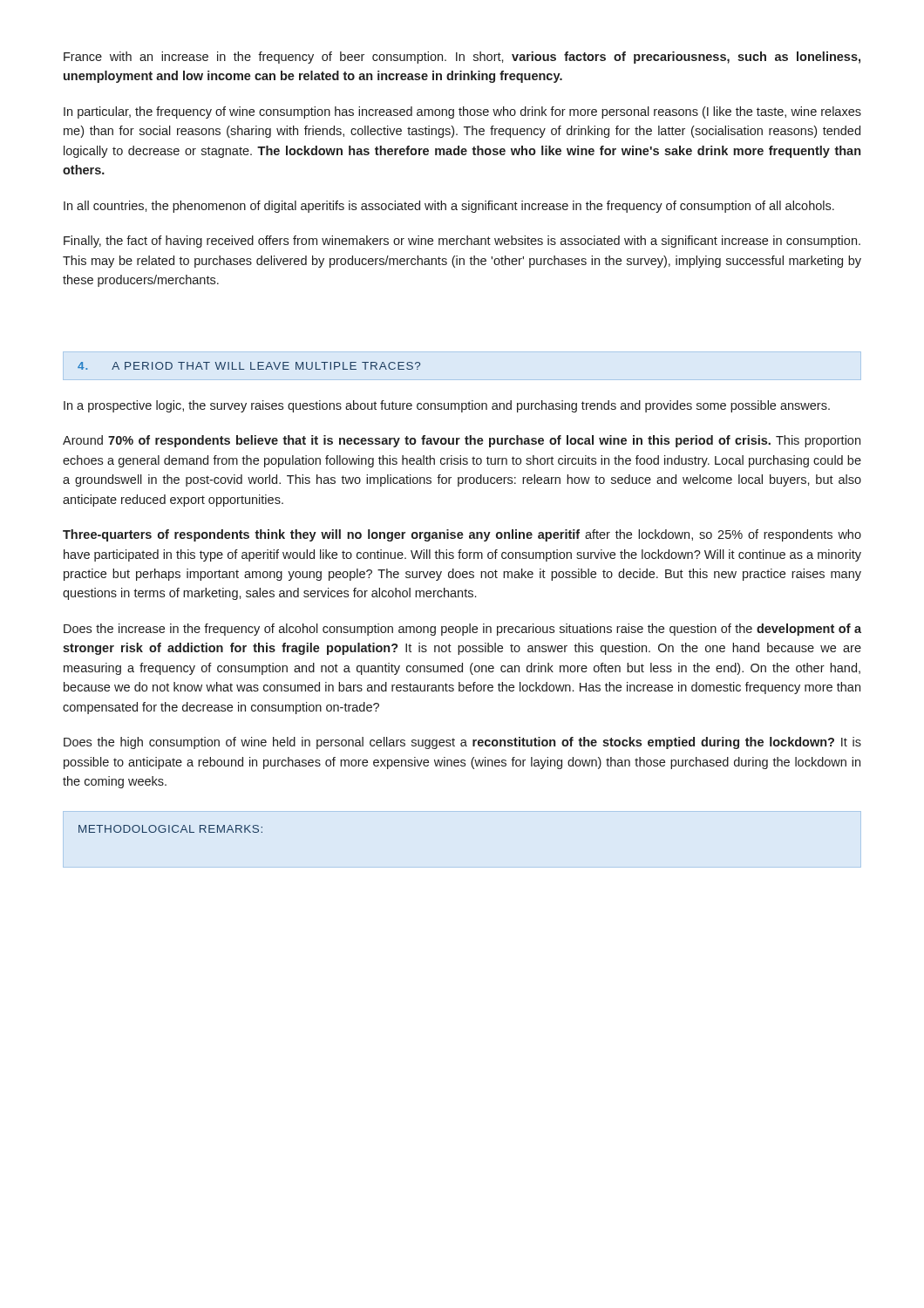
Task: Select the region starting "Does the high consumption of wine held in"
Action: point(462,762)
